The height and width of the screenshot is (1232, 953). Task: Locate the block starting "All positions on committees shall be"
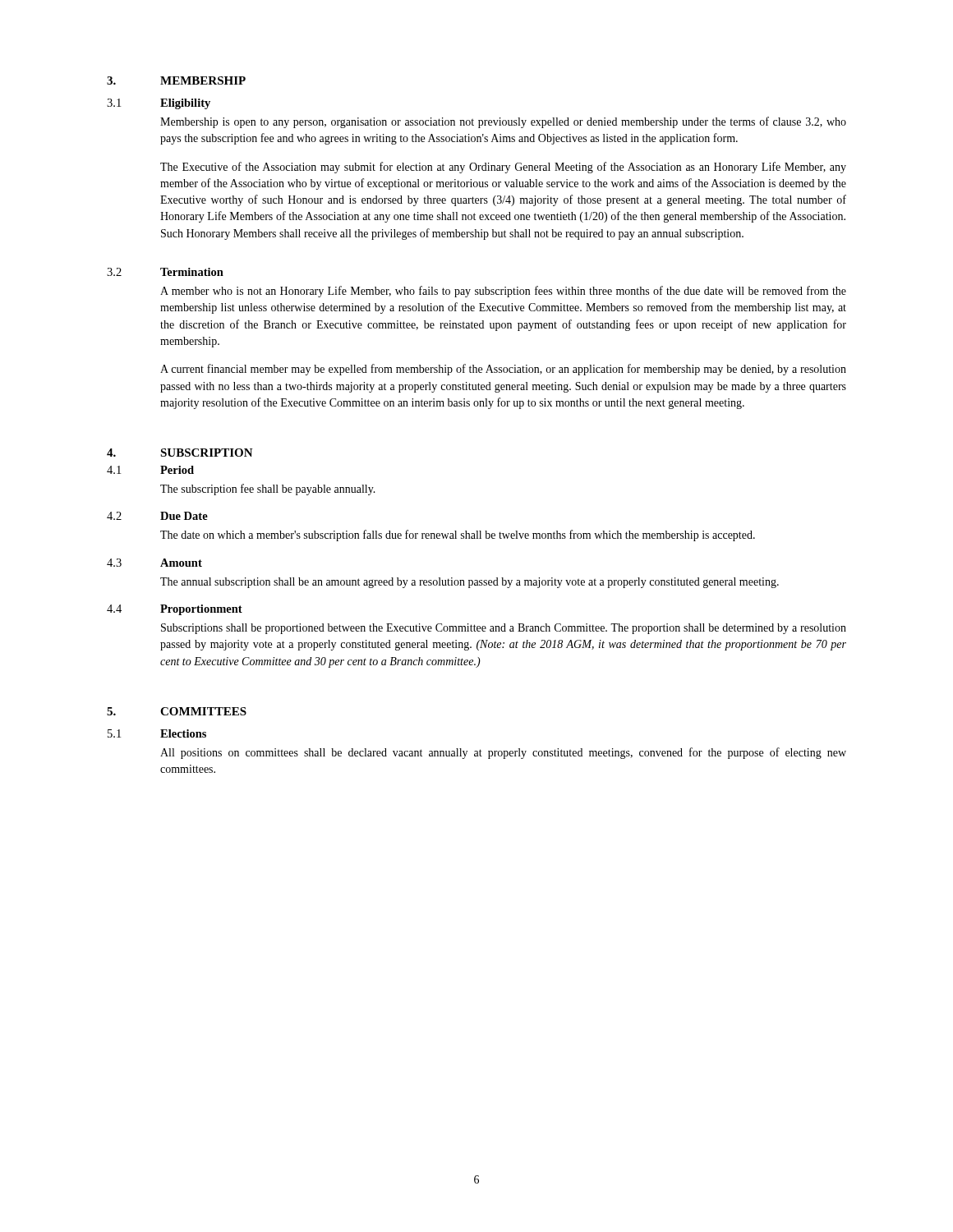click(503, 761)
